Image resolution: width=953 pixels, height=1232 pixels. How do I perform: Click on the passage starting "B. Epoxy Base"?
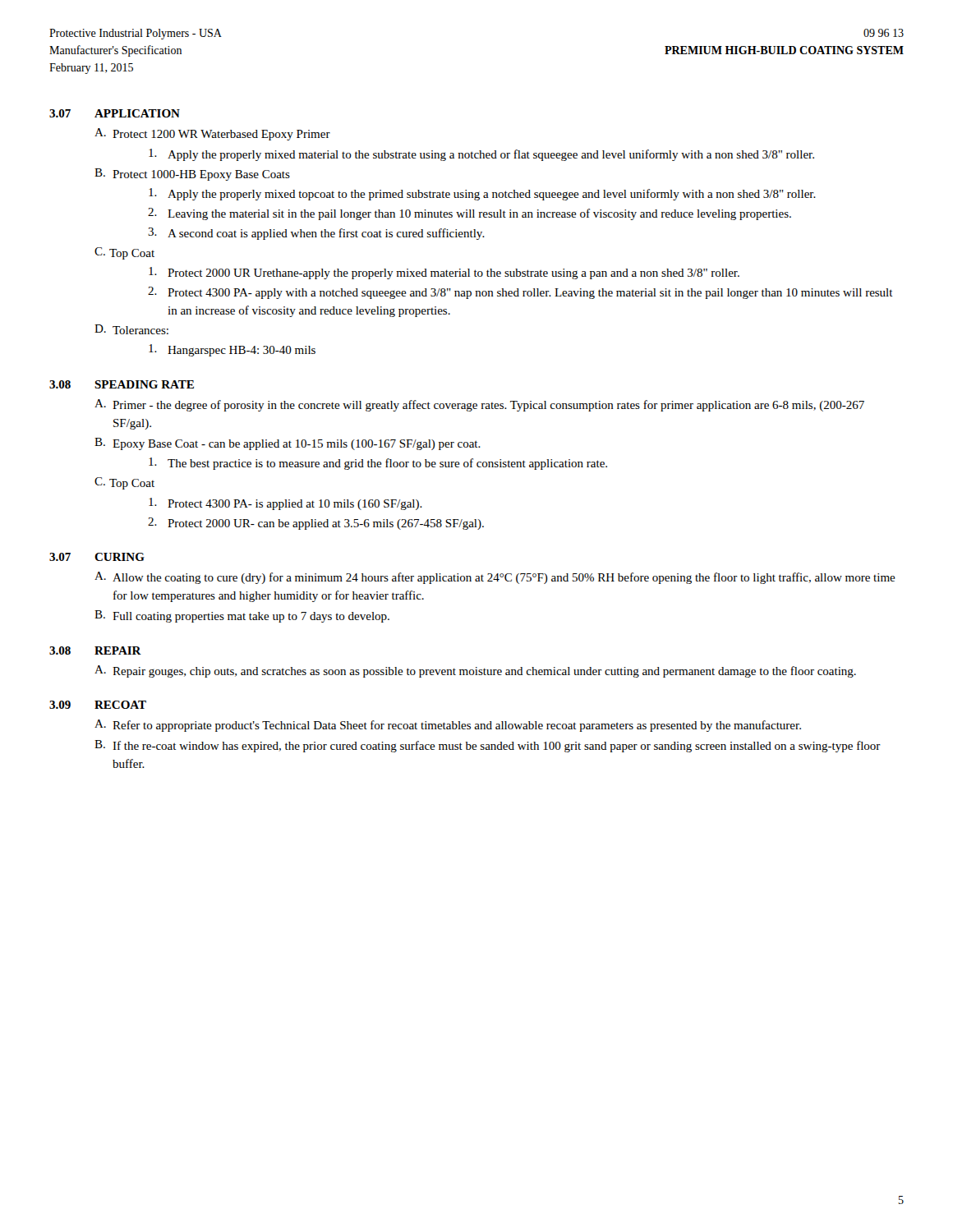coord(288,444)
